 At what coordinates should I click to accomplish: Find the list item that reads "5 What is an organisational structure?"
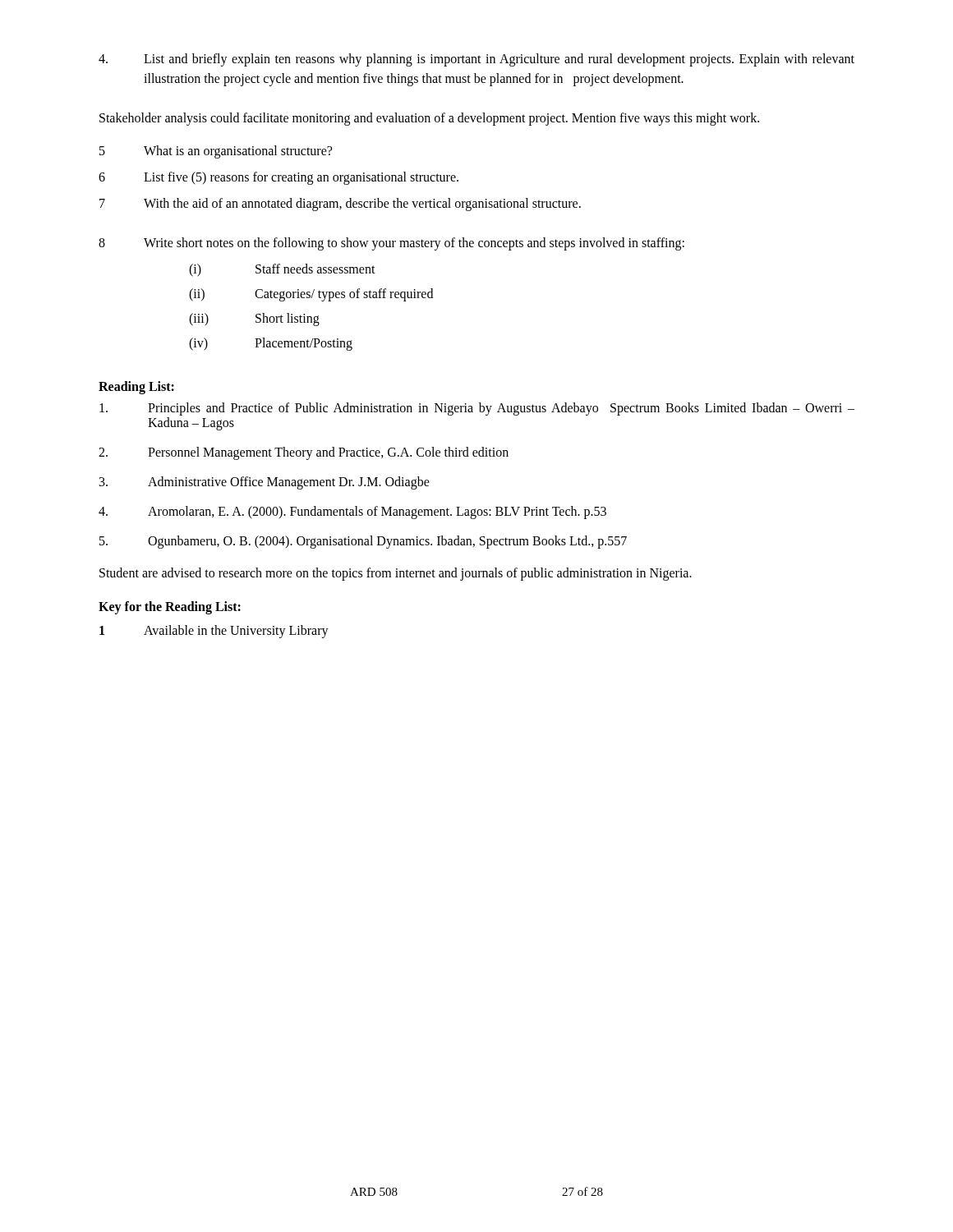[216, 151]
